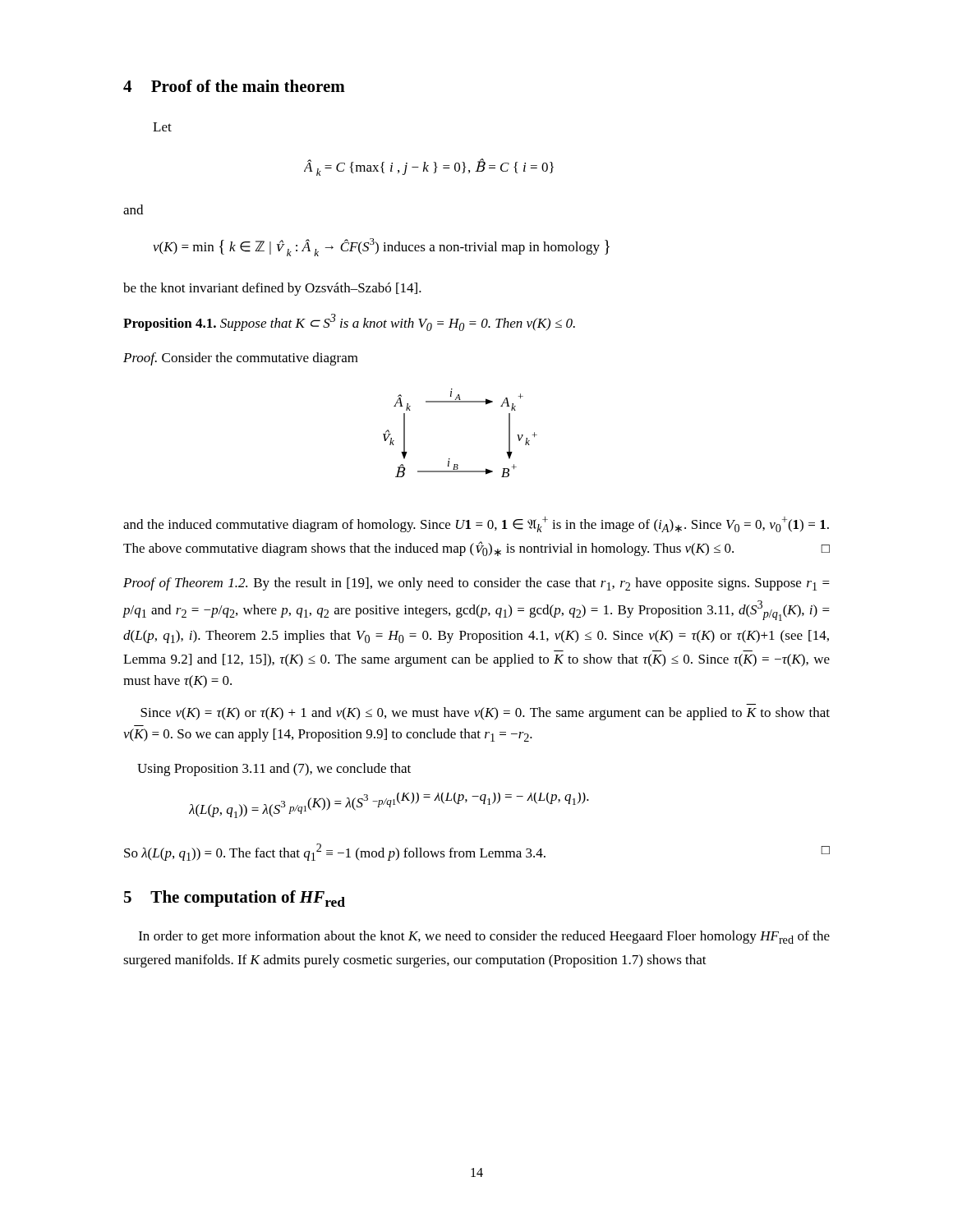
Task: Point to the text block starting "Â k = C {max{ i"
Action: point(476,165)
